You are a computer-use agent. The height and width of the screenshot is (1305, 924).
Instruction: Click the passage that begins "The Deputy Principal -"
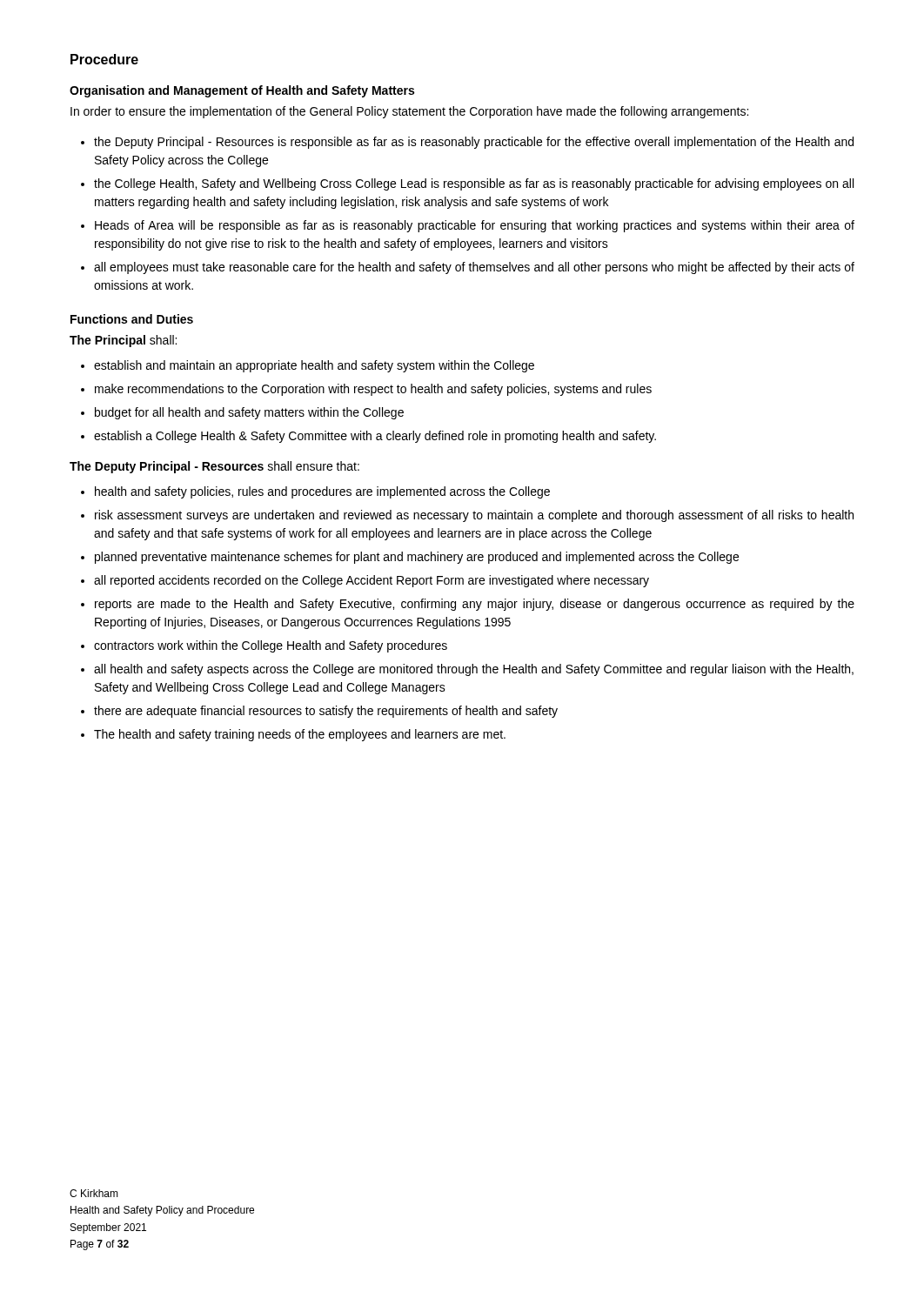pos(215,466)
